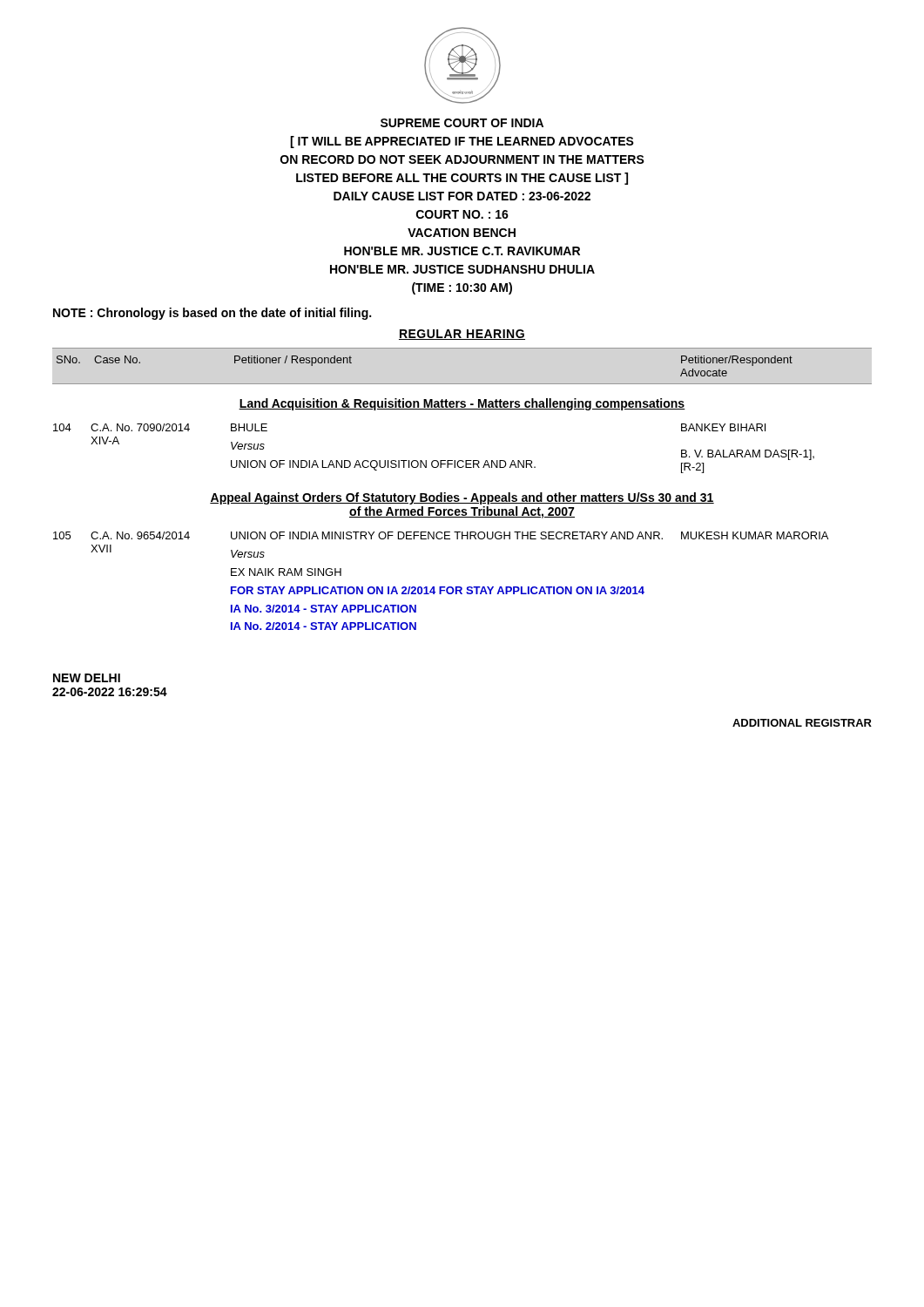Screen dimensions: 1307x924
Task: Where does it say "ADDITIONAL REGISTRAR"?
Action: point(802,723)
